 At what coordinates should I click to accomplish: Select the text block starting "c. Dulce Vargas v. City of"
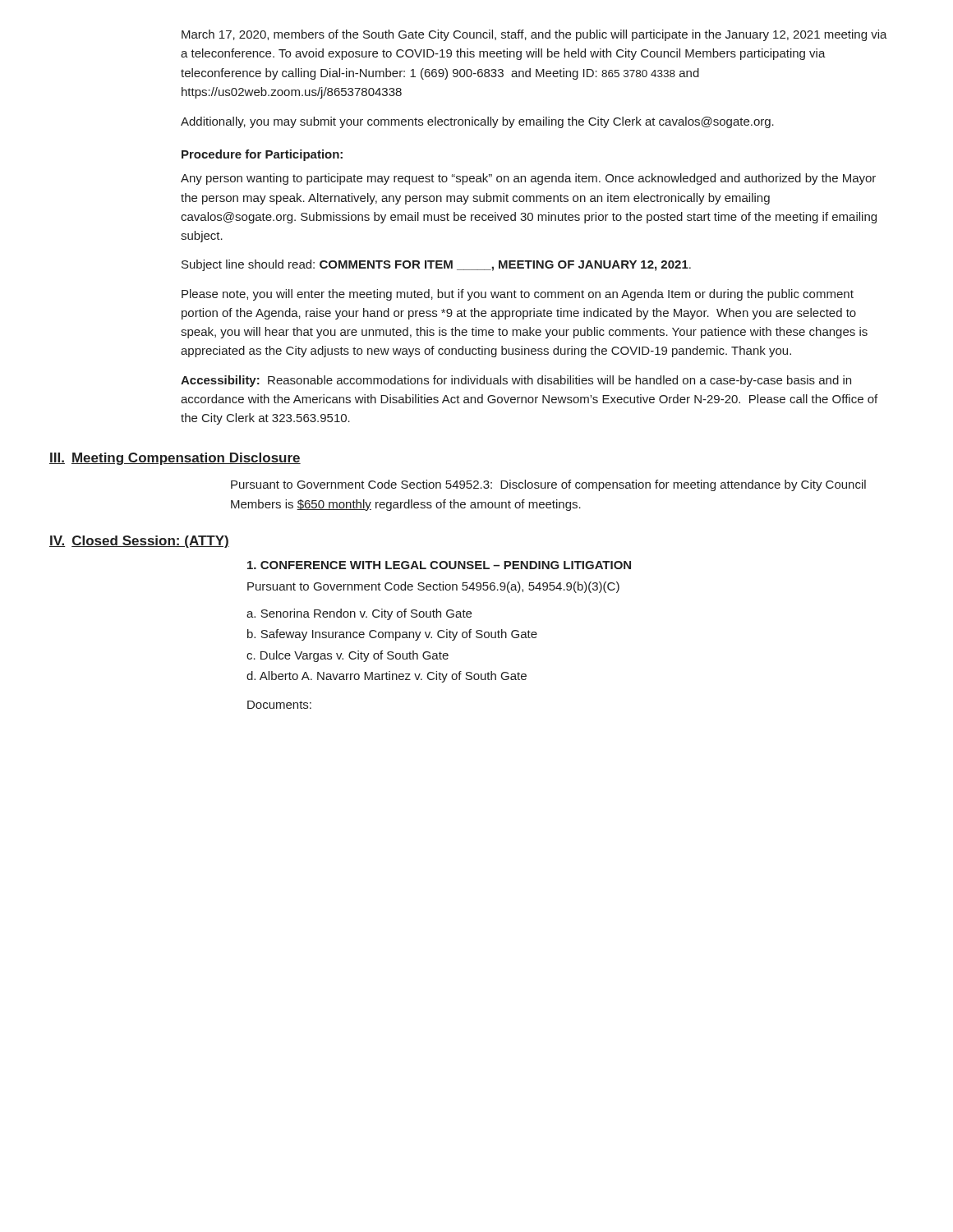pos(348,655)
